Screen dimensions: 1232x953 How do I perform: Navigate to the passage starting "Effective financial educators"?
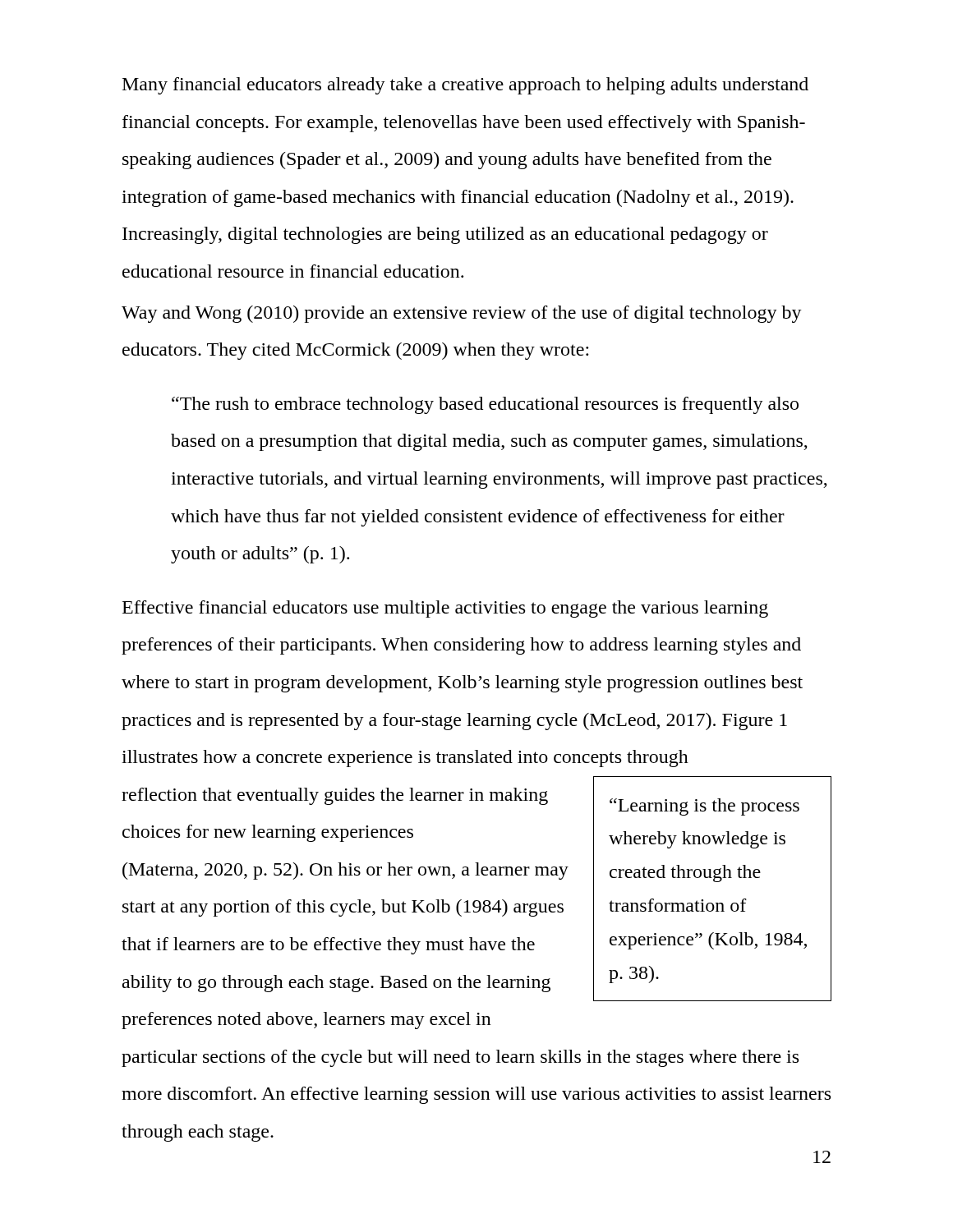point(476,870)
